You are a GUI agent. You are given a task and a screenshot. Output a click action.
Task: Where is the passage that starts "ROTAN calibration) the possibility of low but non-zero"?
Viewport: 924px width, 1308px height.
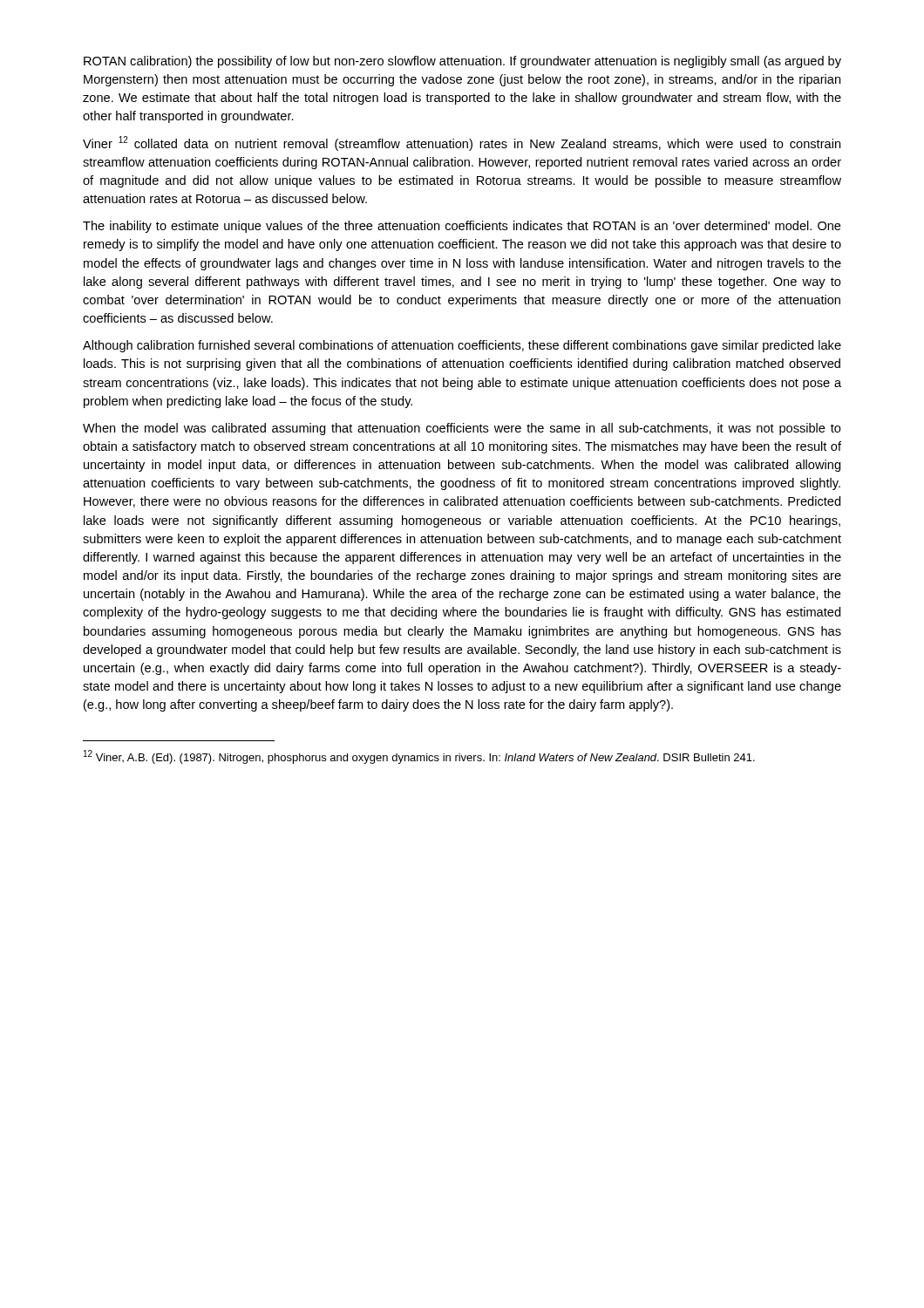point(462,89)
